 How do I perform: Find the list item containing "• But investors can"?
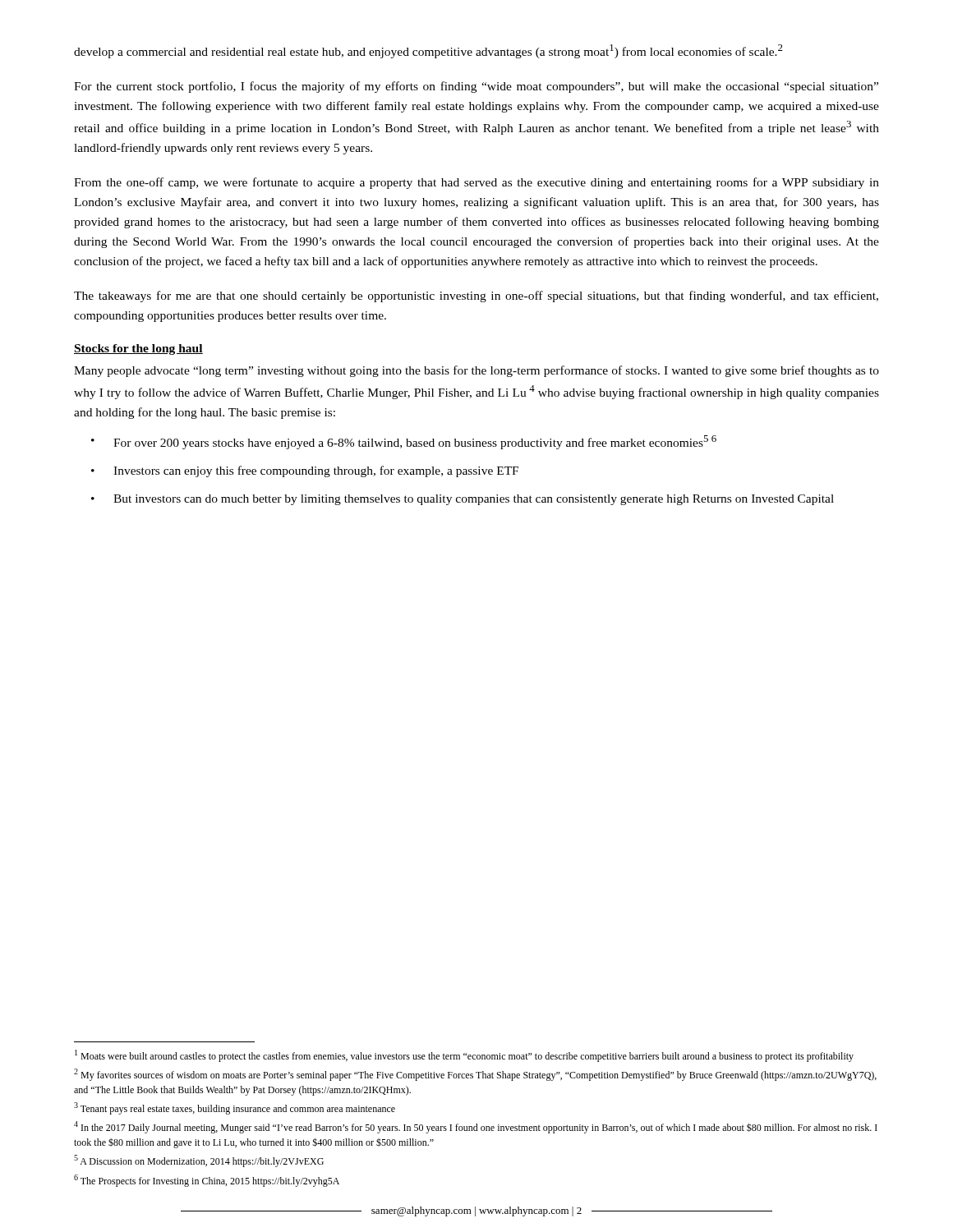click(x=462, y=498)
